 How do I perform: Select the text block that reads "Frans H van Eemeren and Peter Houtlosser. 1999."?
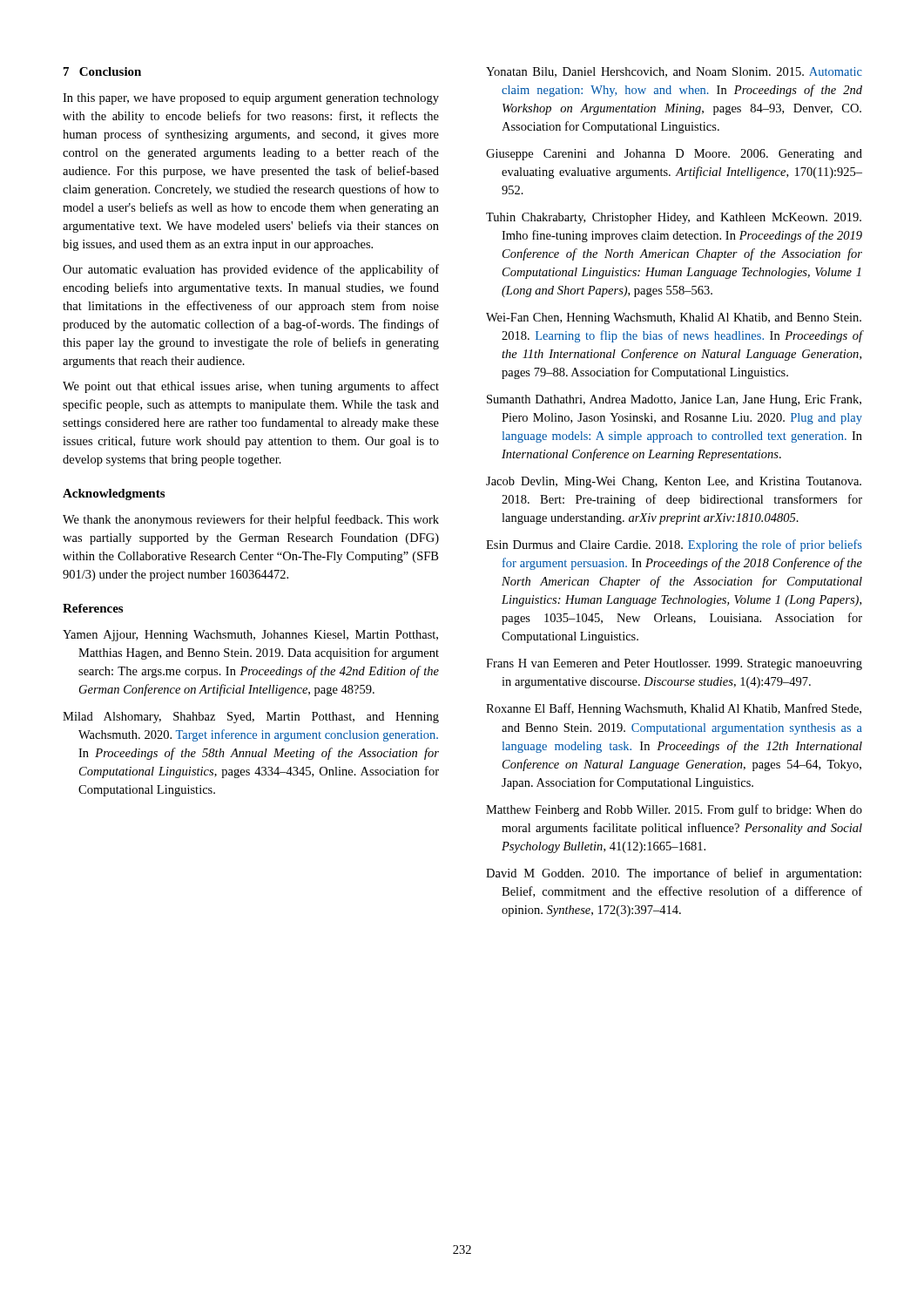point(674,673)
